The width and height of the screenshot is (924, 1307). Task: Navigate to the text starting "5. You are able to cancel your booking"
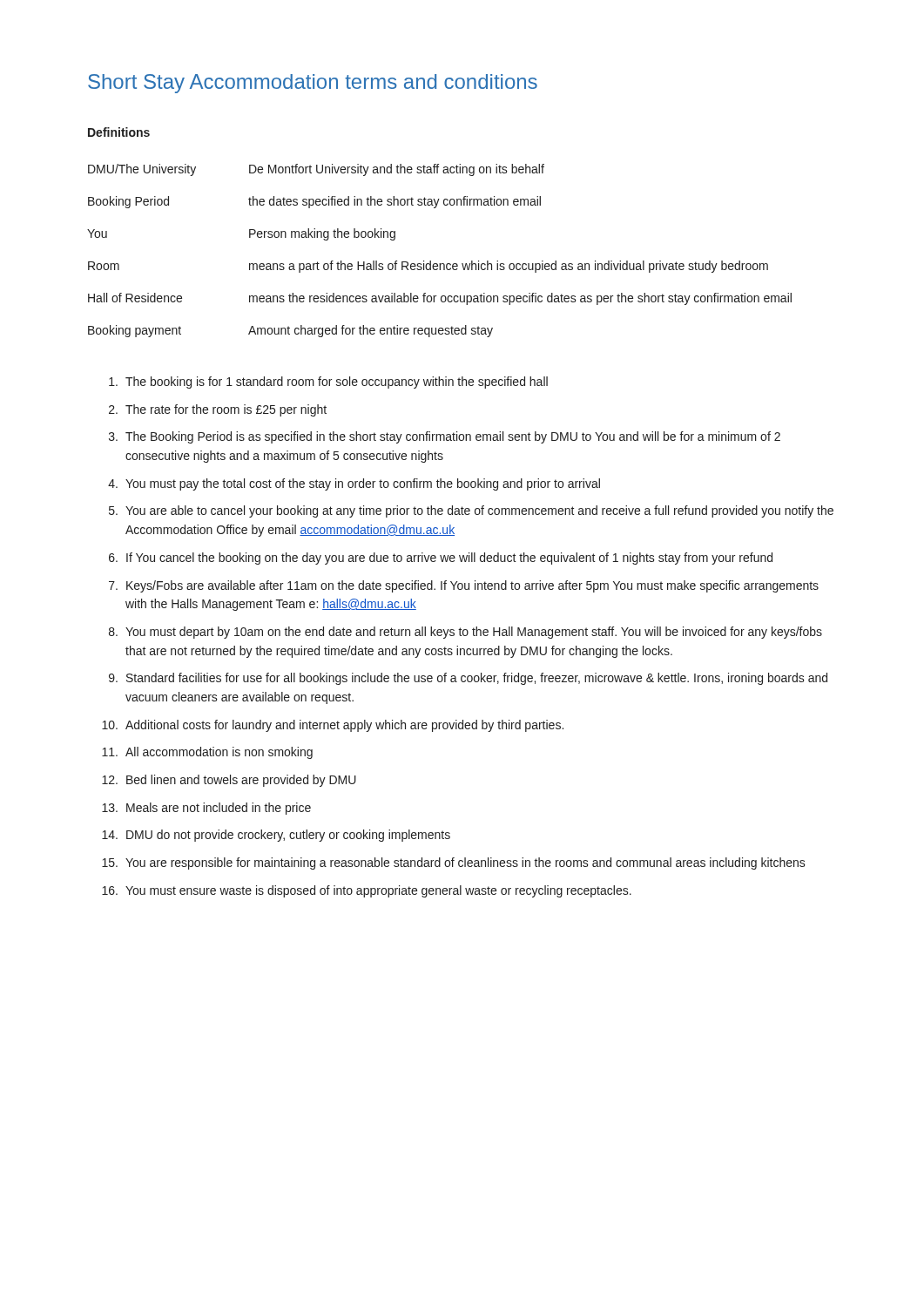[x=462, y=521]
